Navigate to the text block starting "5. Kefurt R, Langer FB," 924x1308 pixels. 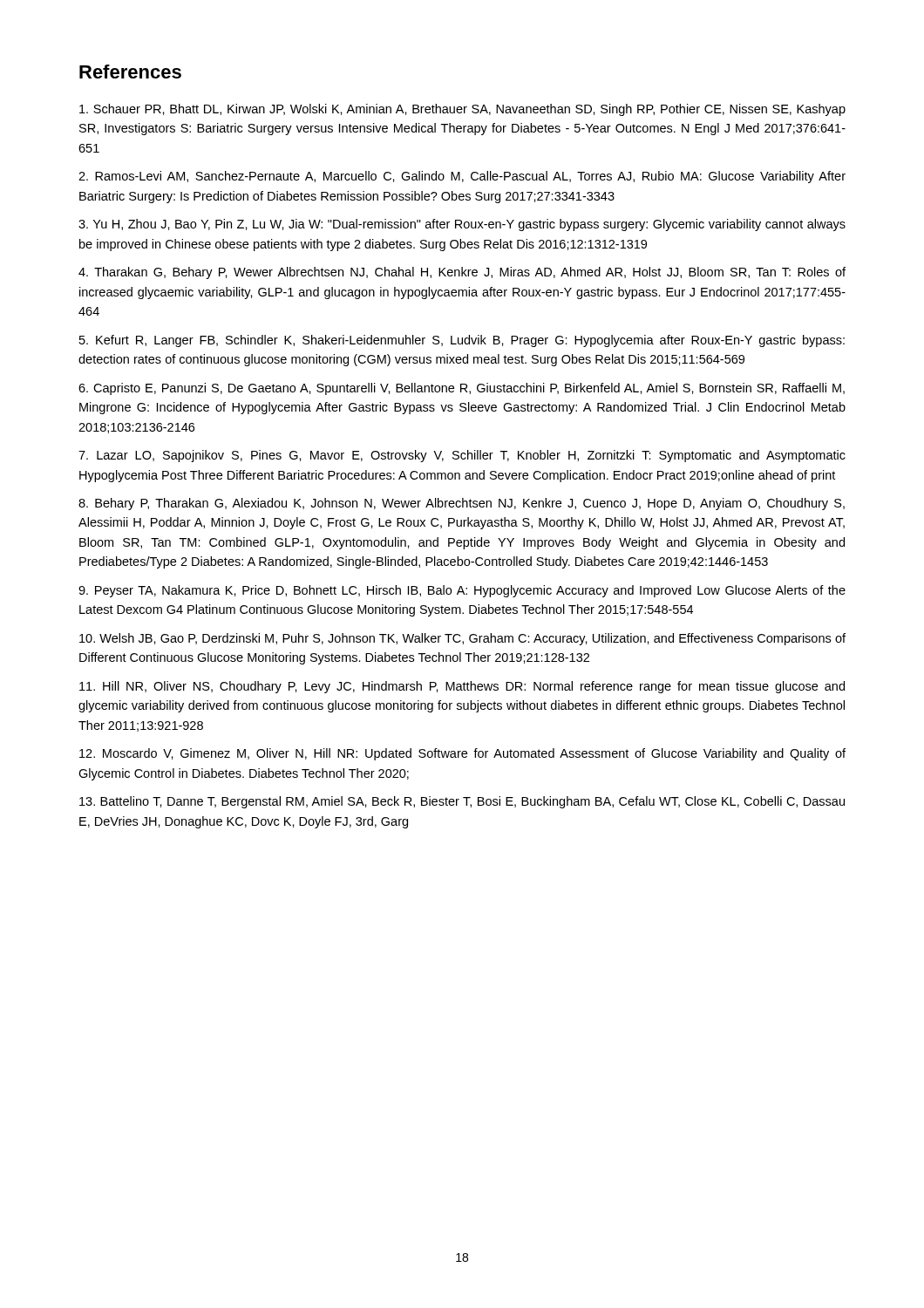coord(462,350)
